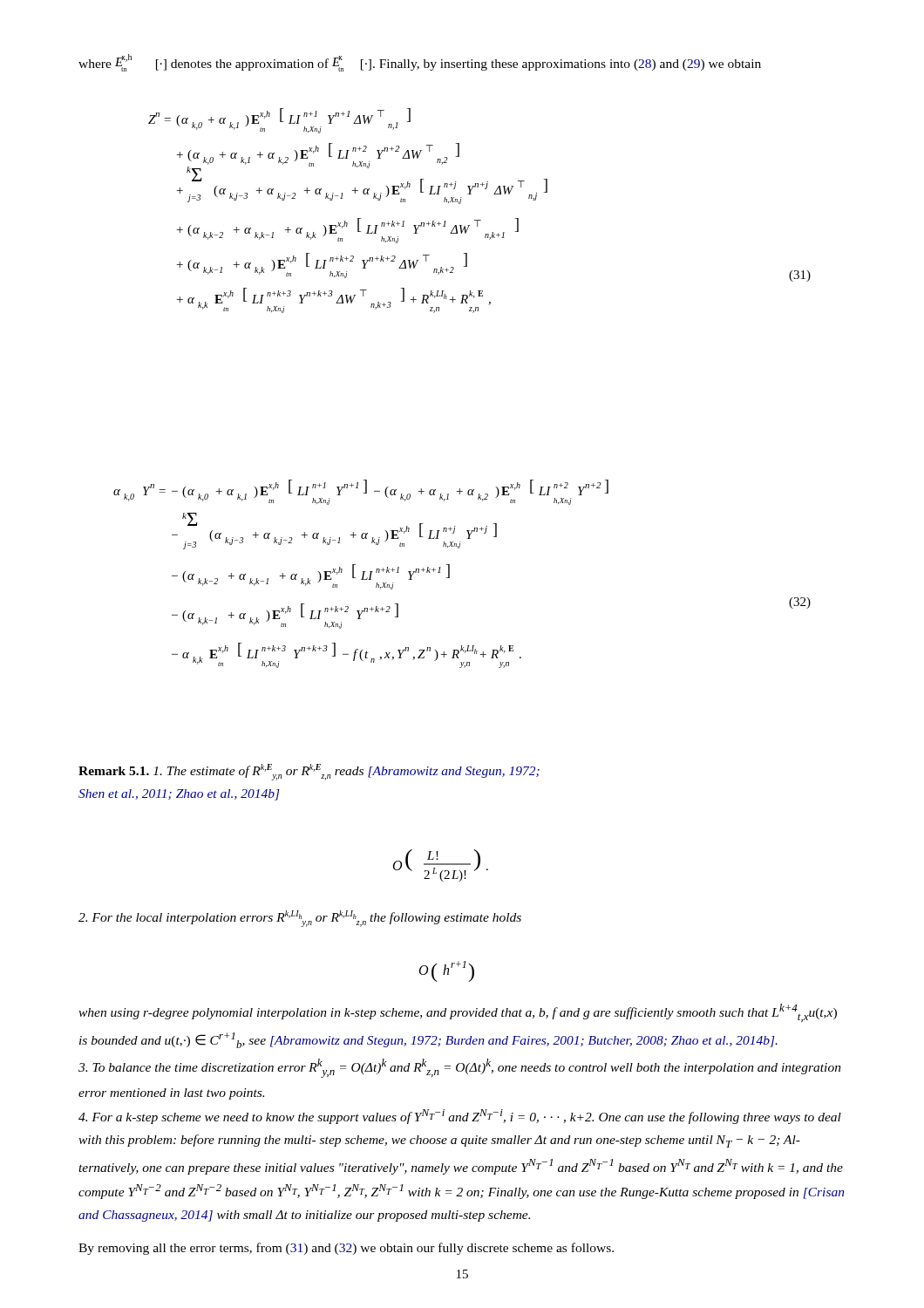This screenshot has height=1308, width=924.
Task: Locate the text starting "(32) α k,0"
Action: 361,492
